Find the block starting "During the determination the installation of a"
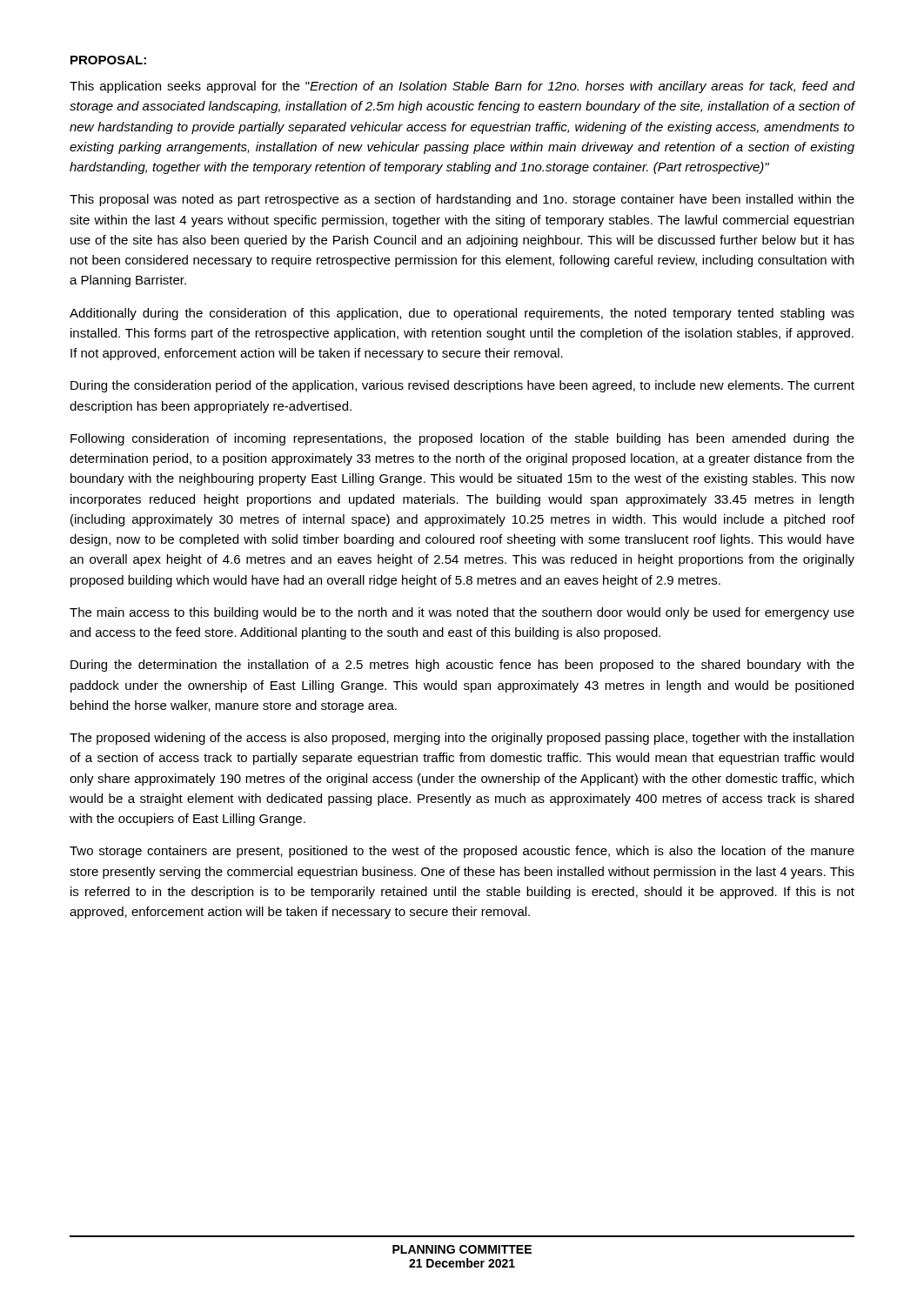The width and height of the screenshot is (924, 1305). pos(462,685)
